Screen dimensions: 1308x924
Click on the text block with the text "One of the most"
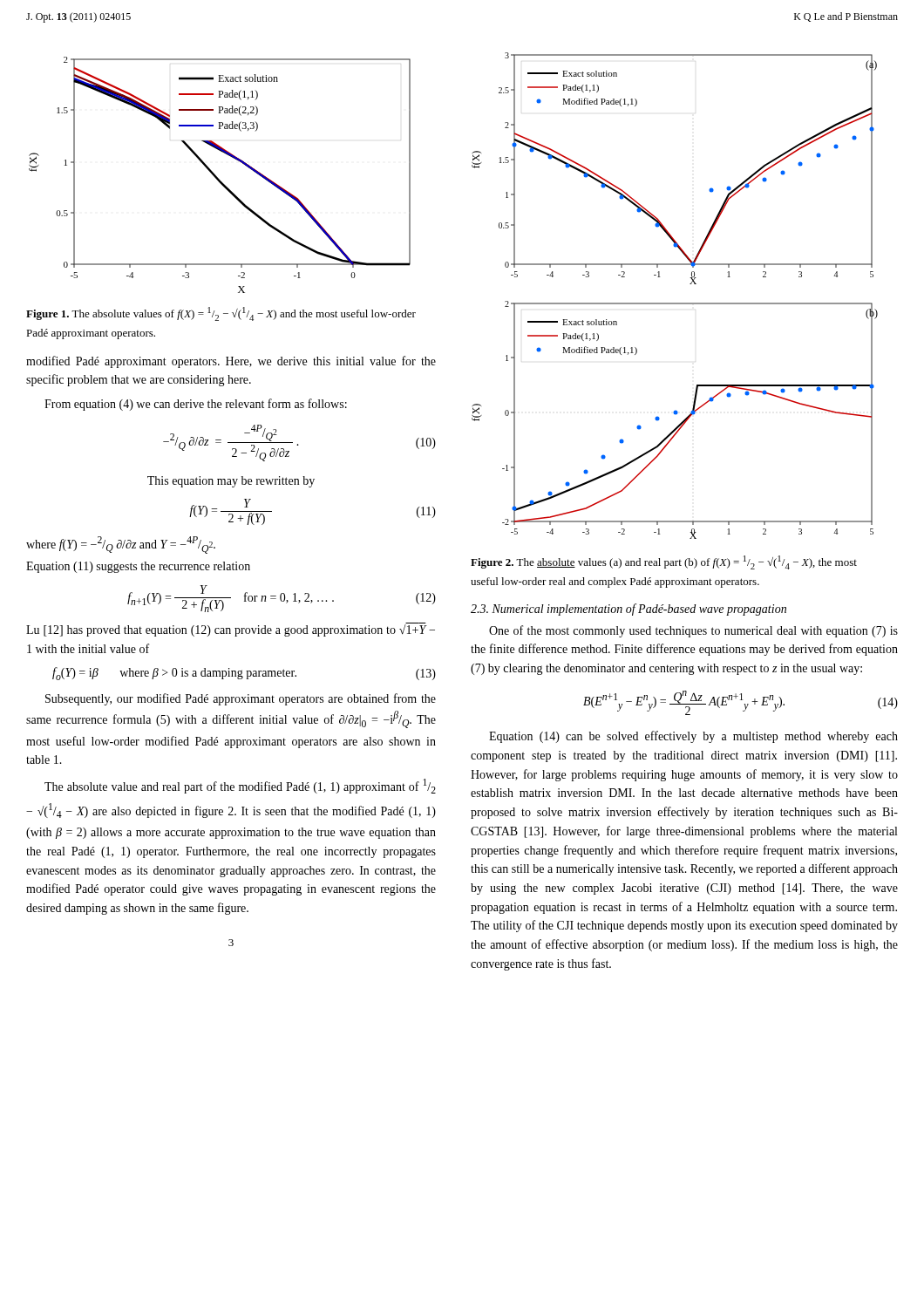(684, 649)
